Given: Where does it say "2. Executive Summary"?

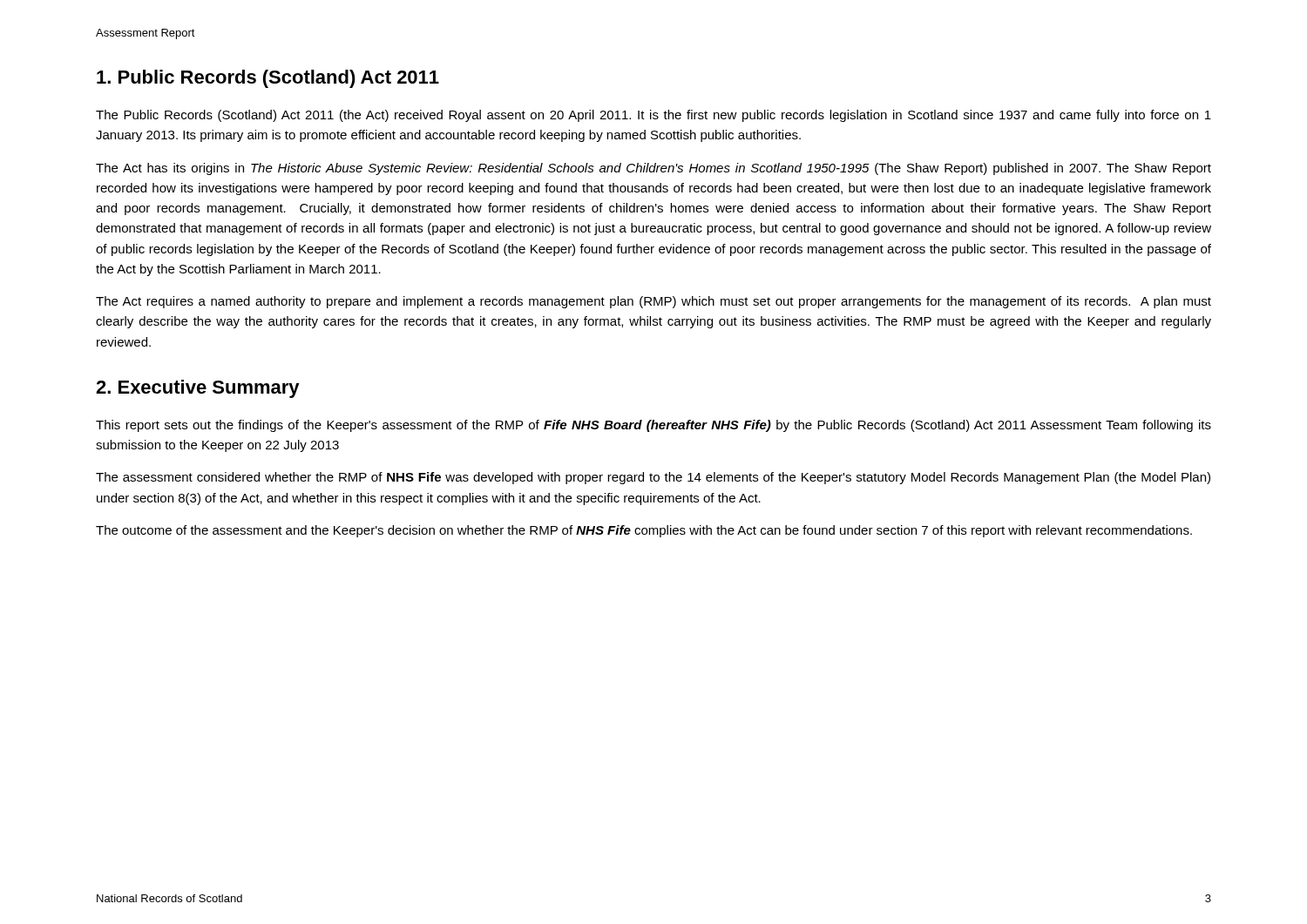Looking at the screenshot, I should click(x=198, y=389).
